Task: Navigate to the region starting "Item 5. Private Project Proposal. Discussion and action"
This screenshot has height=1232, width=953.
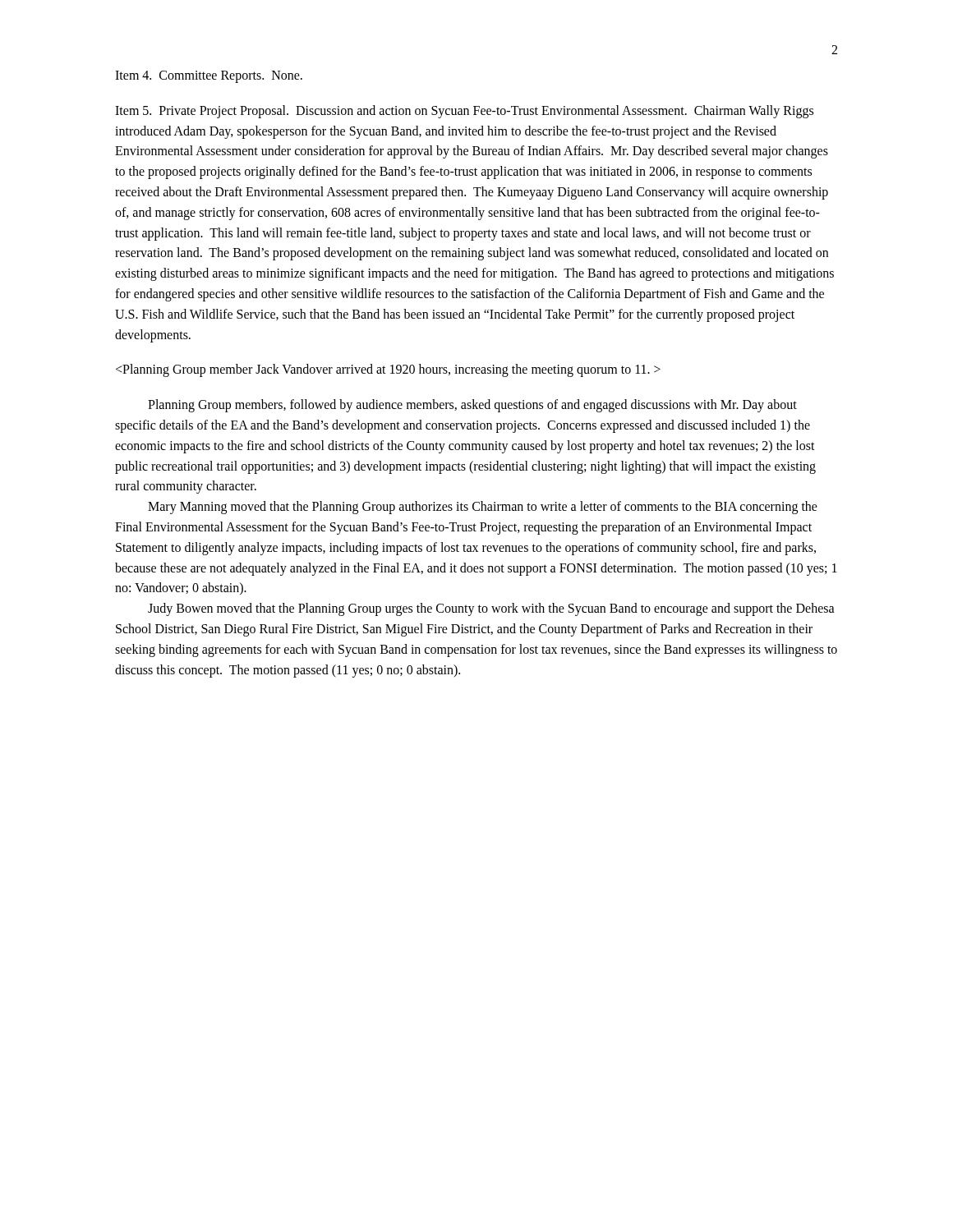Action: pos(475,222)
